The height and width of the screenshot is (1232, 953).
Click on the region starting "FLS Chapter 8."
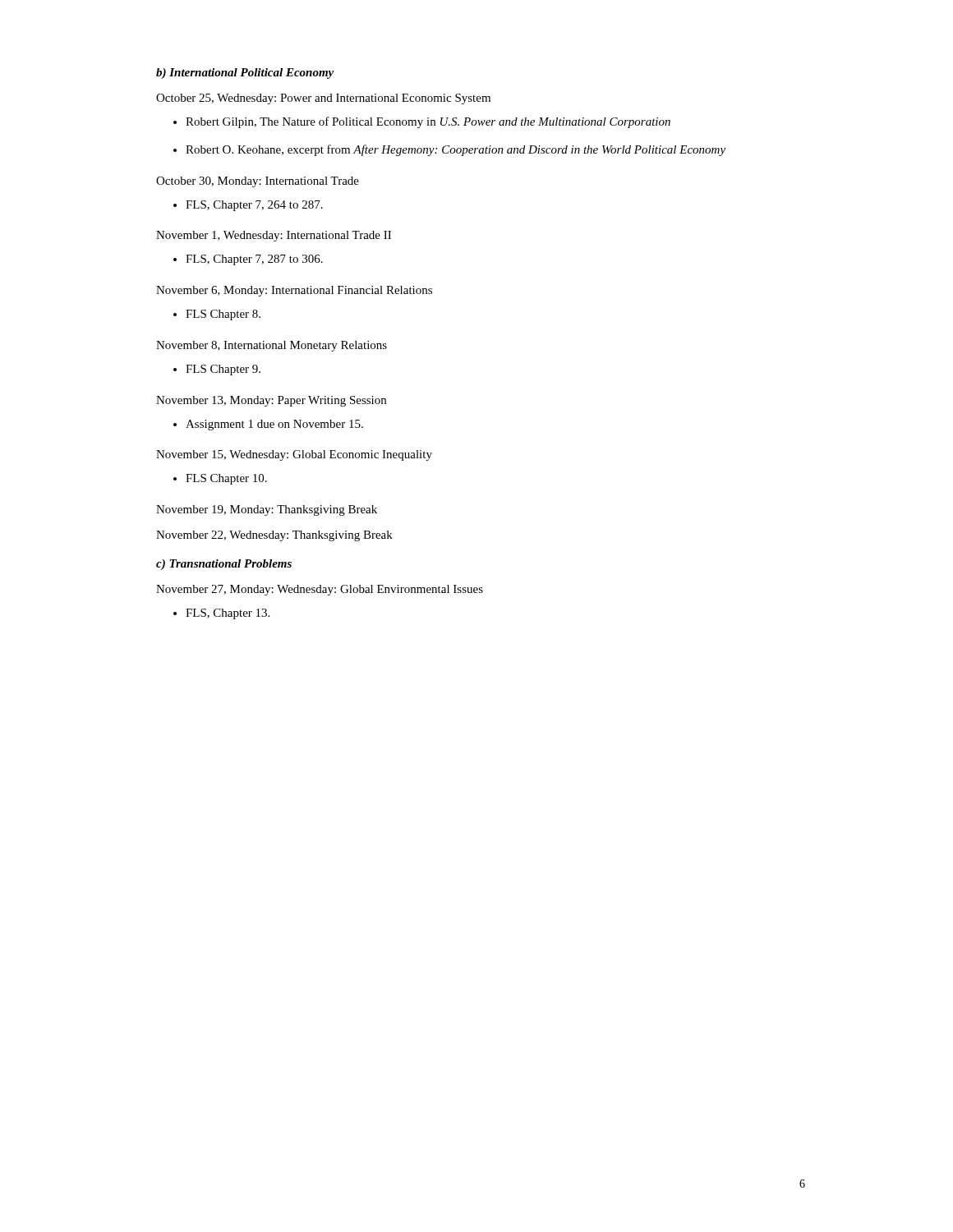(x=223, y=314)
